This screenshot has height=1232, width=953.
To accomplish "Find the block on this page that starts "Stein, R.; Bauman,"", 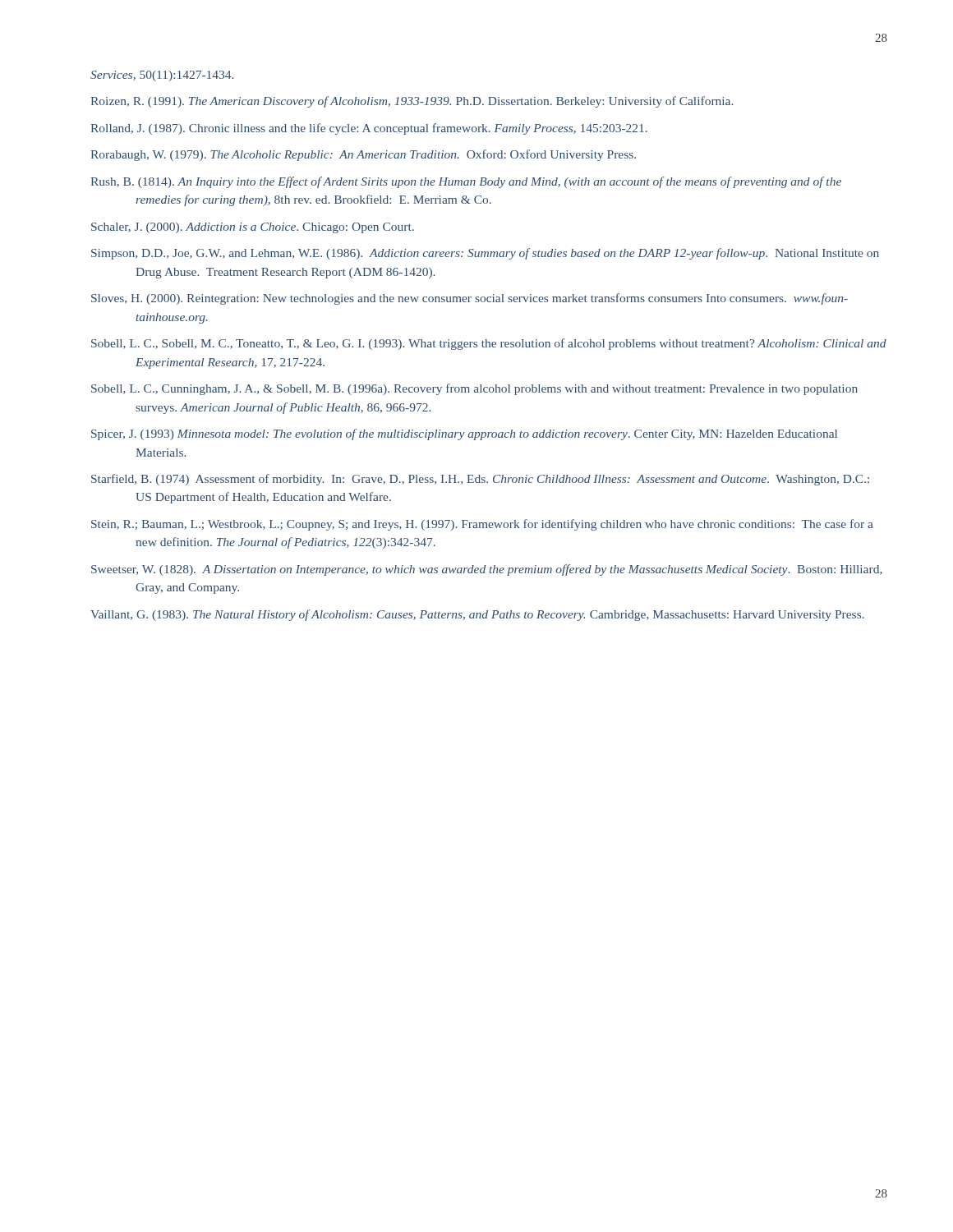I will (482, 533).
